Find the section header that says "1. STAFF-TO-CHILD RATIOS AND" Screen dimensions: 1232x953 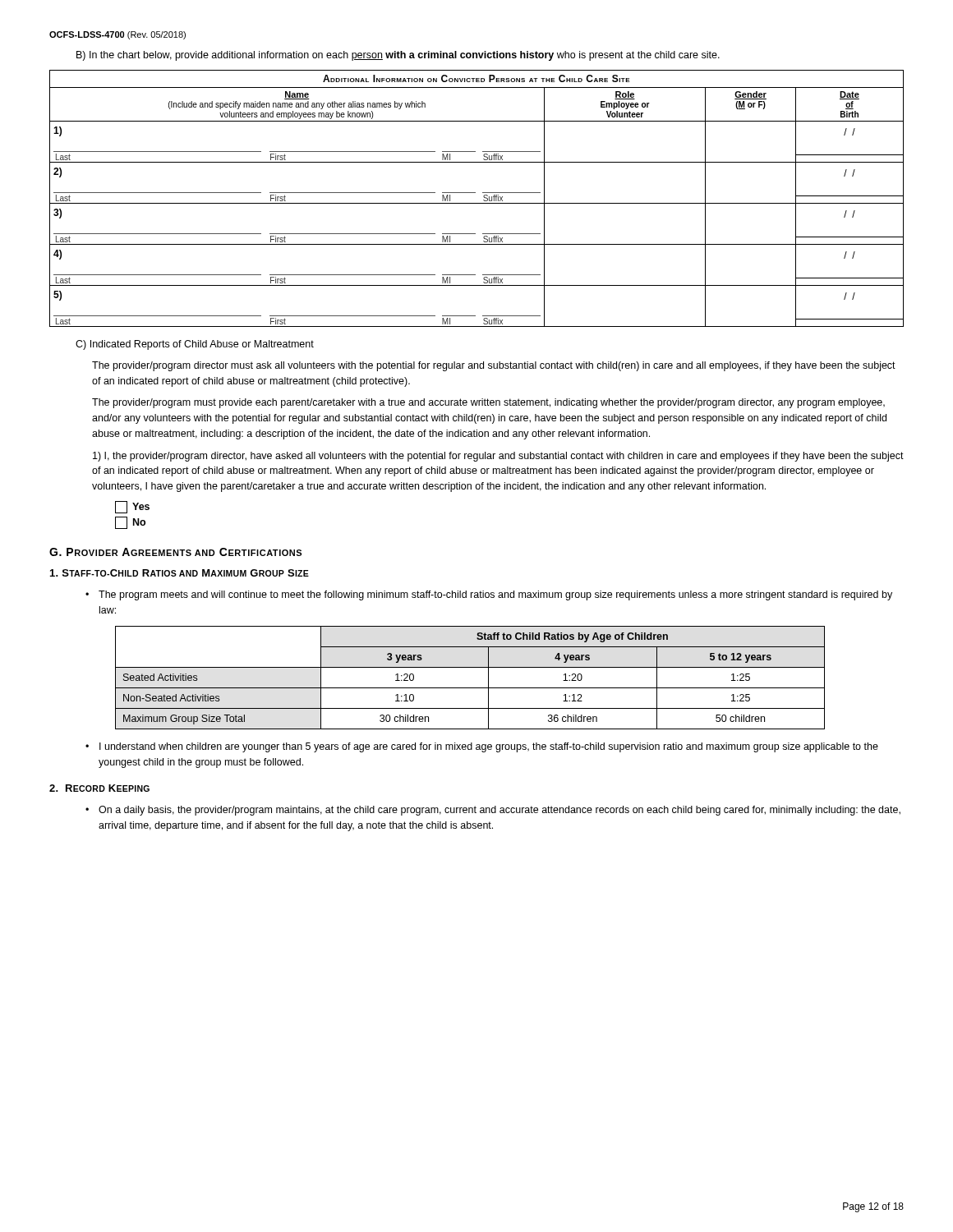(179, 573)
